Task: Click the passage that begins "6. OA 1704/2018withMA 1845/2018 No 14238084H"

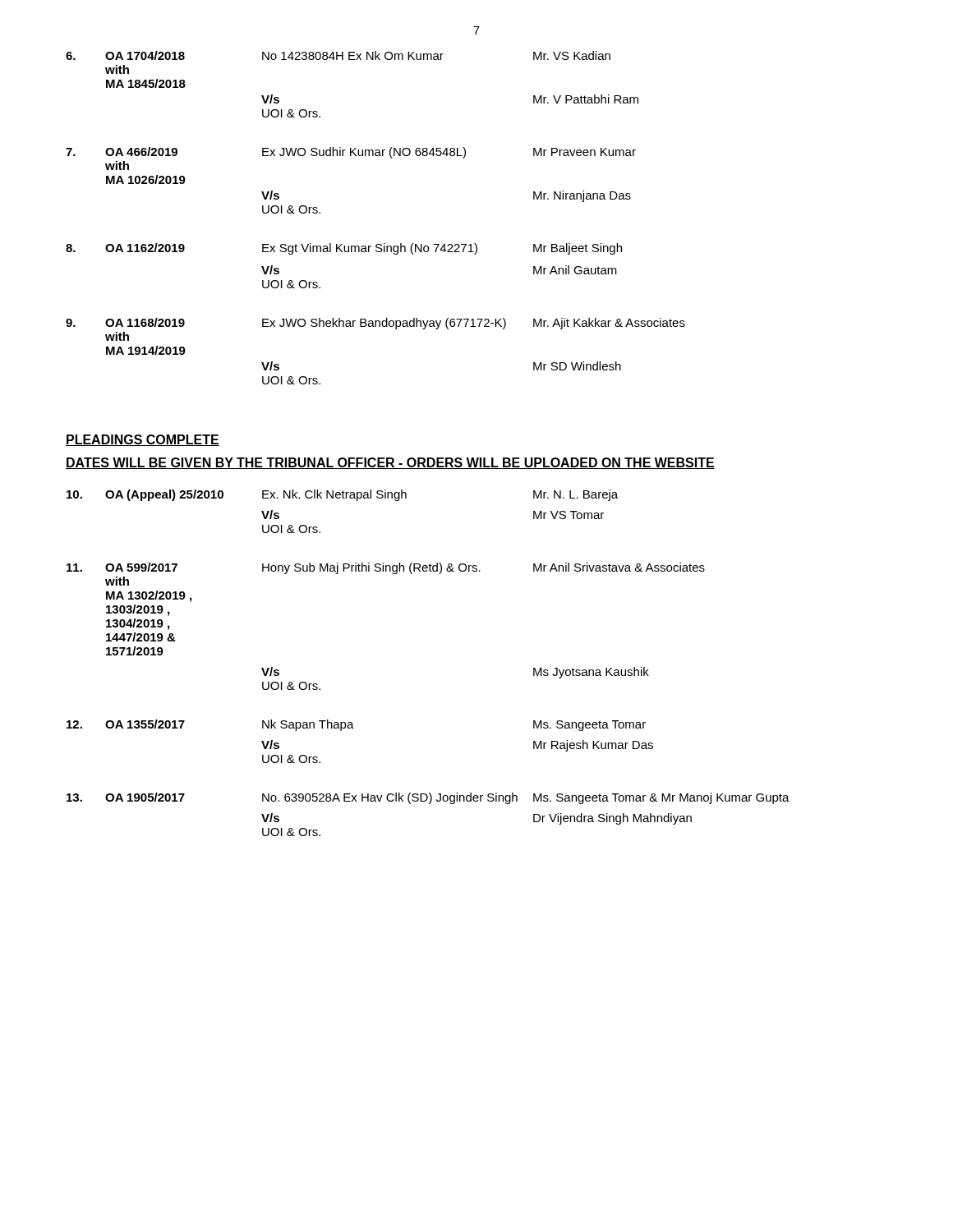Action: coord(338,55)
